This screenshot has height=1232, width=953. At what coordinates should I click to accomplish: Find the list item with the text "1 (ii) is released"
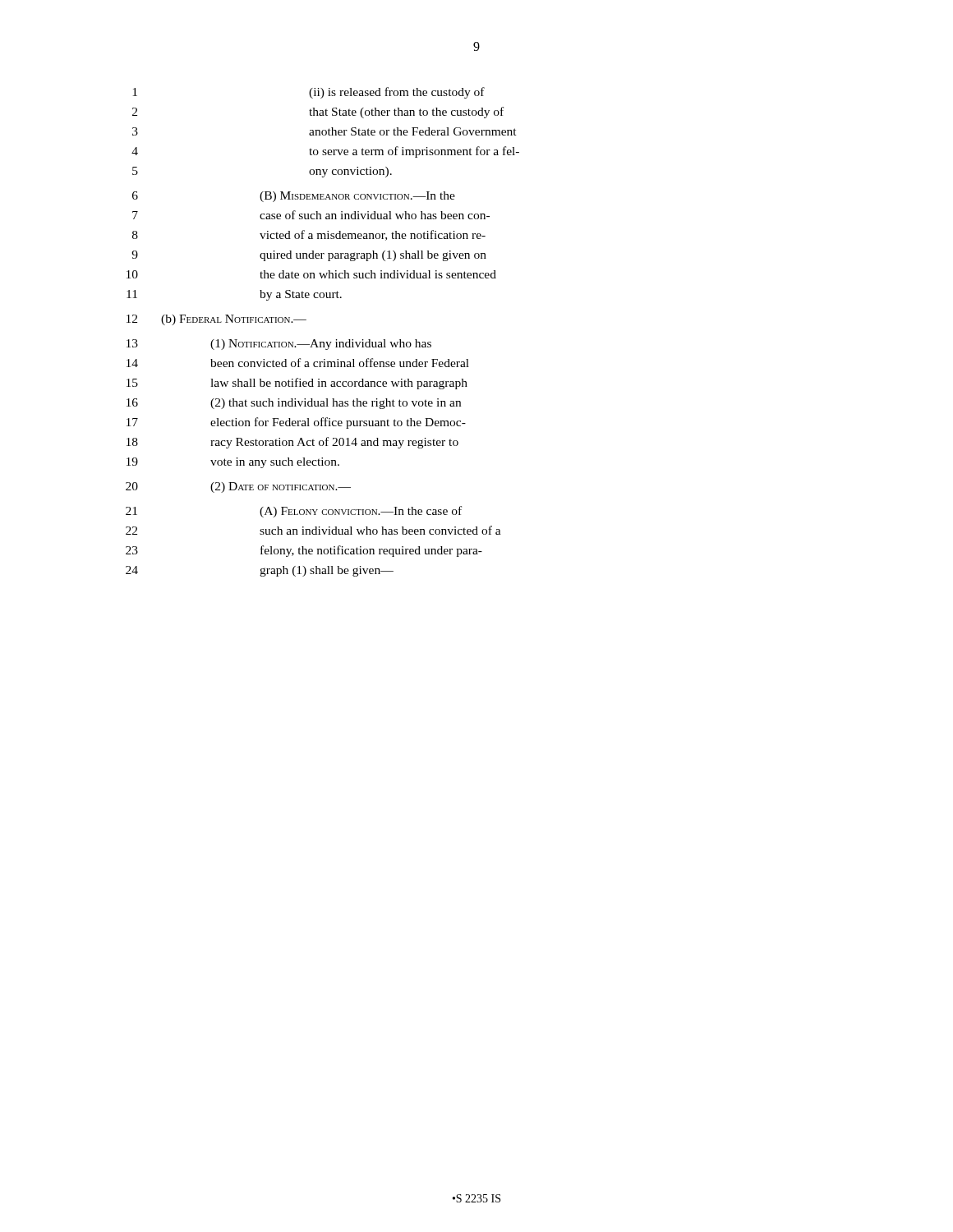485,92
